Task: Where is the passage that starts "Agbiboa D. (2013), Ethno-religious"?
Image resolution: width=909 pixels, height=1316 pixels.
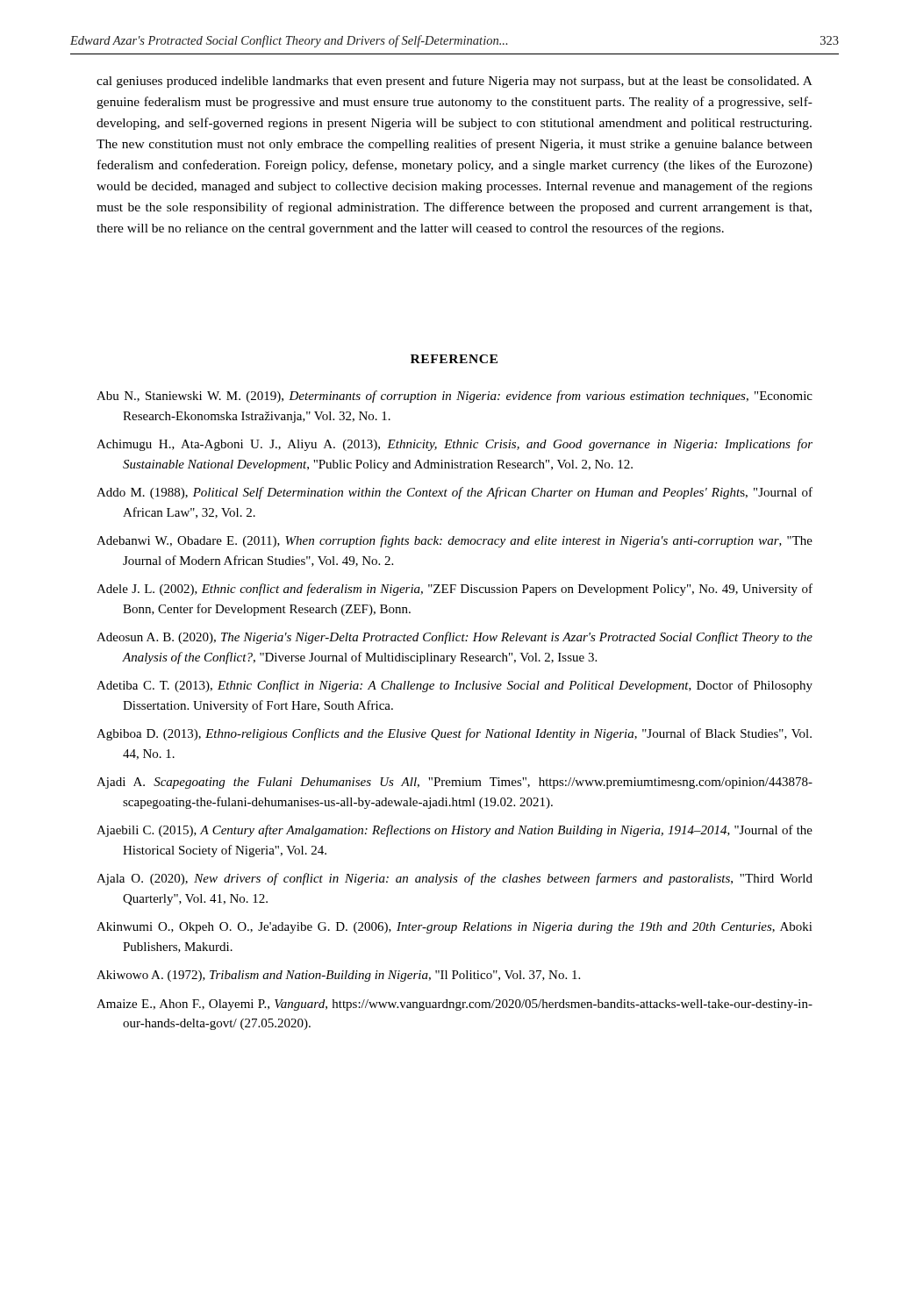Action: [454, 743]
